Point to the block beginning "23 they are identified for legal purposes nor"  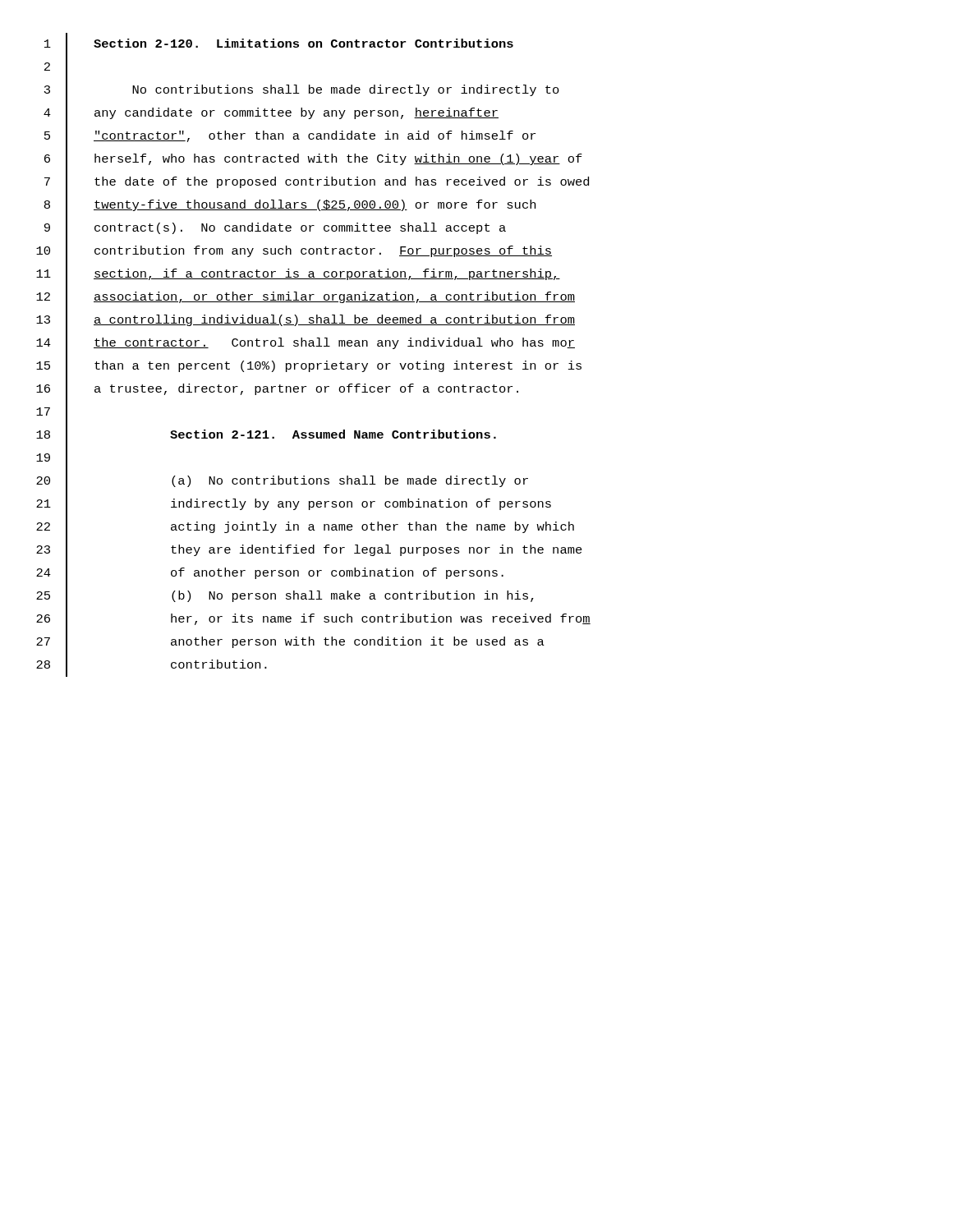[478, 550]
